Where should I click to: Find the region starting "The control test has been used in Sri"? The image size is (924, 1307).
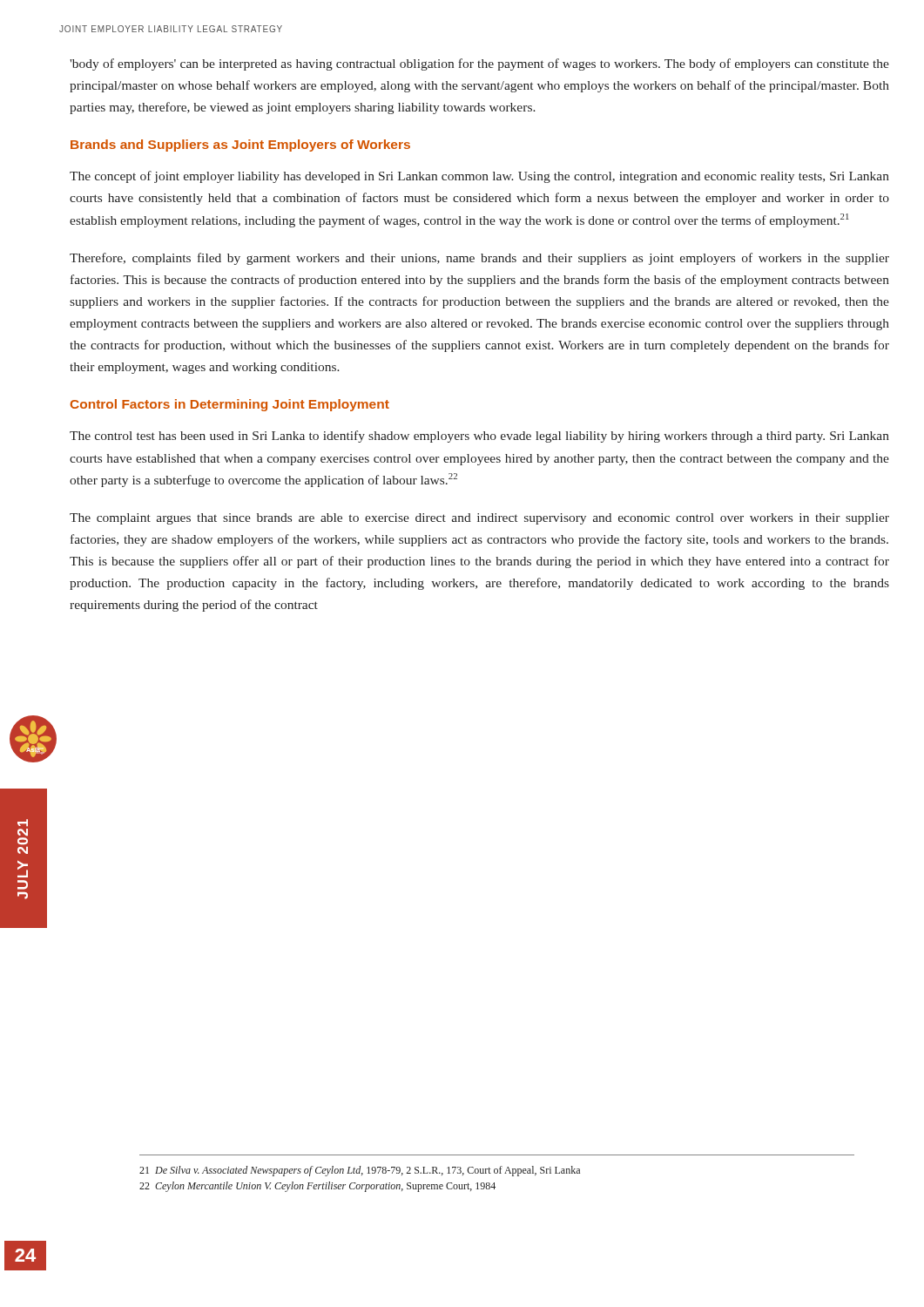click(479, 458)
